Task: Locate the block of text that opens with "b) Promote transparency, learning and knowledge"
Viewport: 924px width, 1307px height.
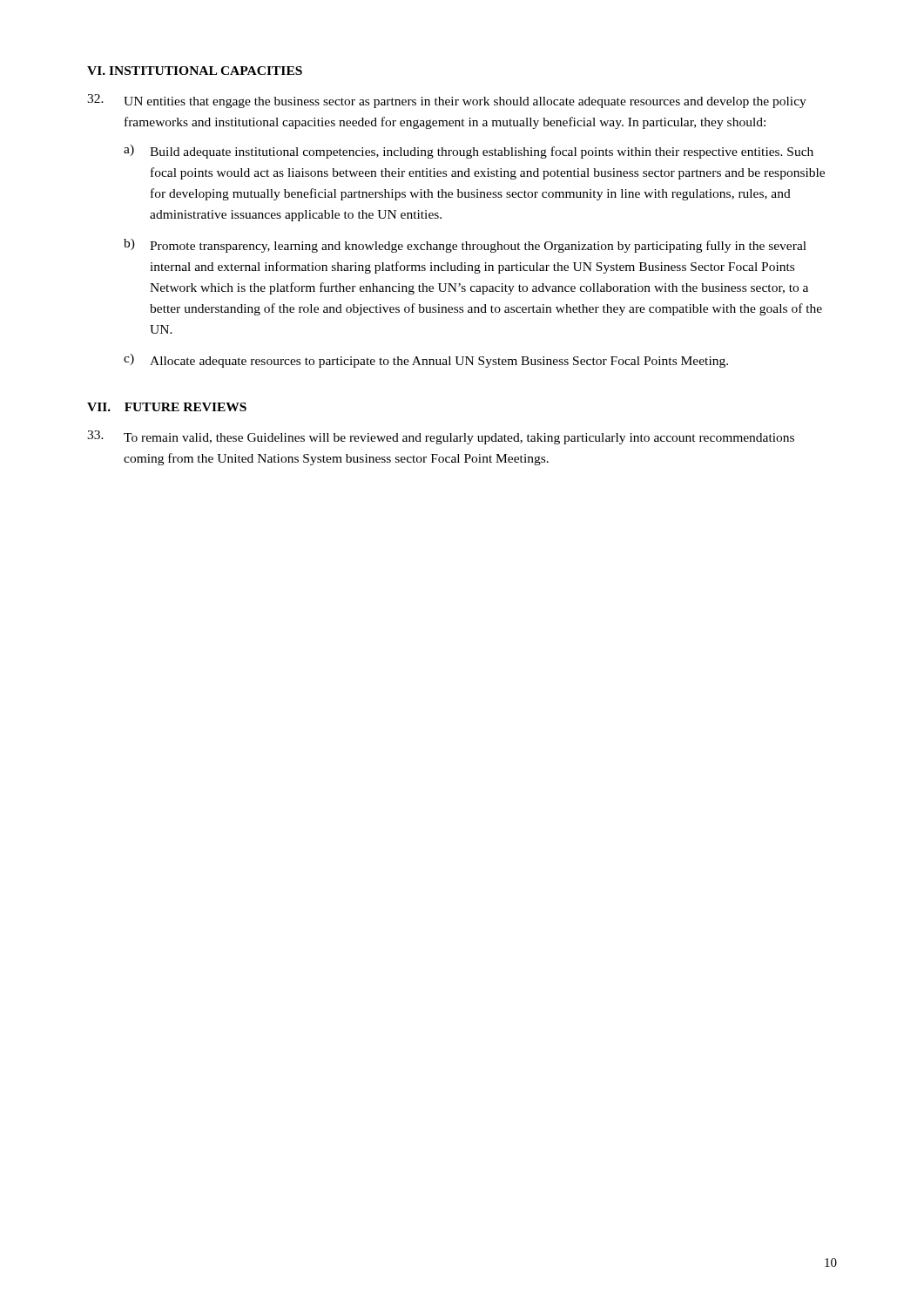Action: [x=462, y=288]
